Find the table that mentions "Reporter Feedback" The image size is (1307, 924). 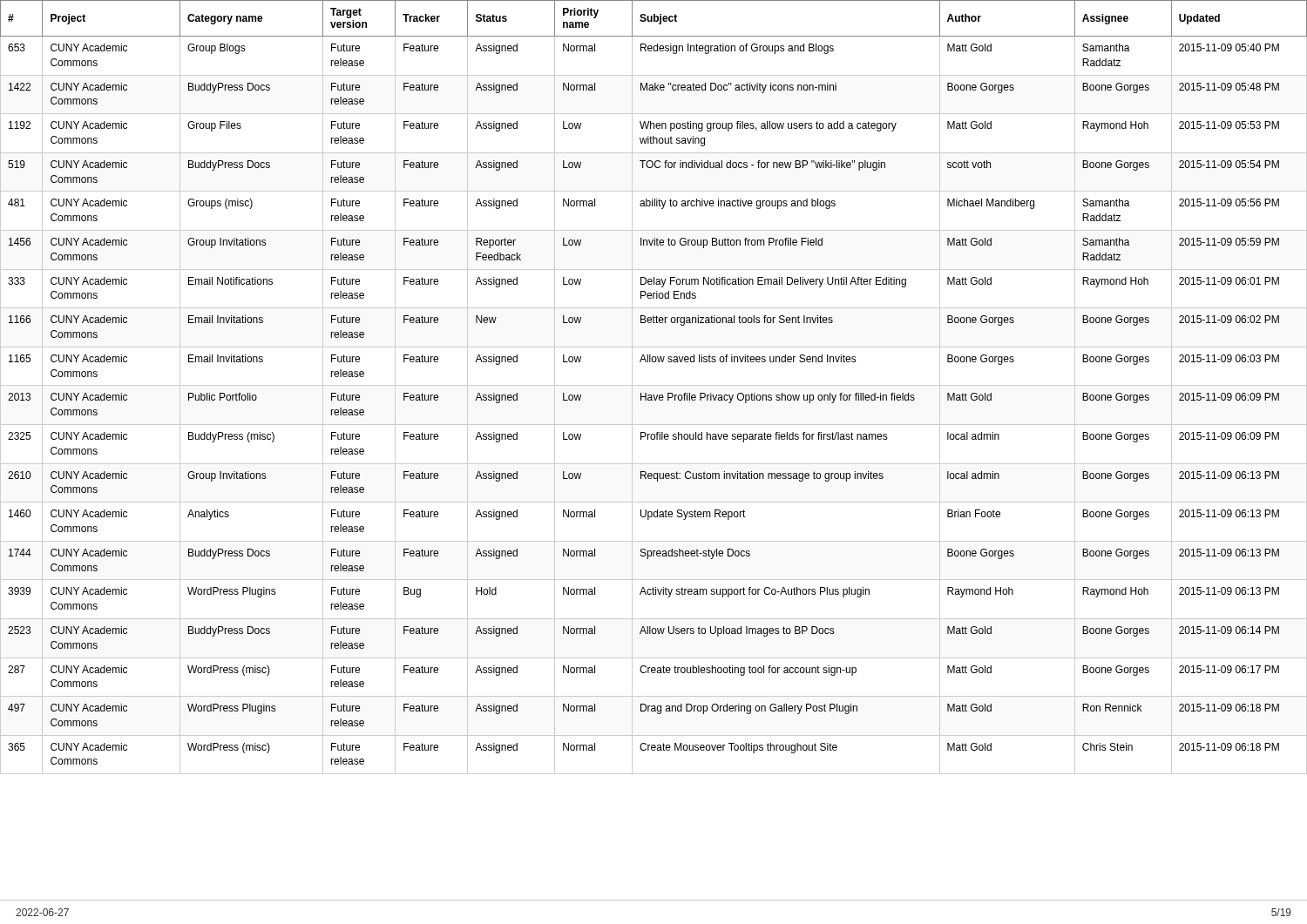pos(654,387)
